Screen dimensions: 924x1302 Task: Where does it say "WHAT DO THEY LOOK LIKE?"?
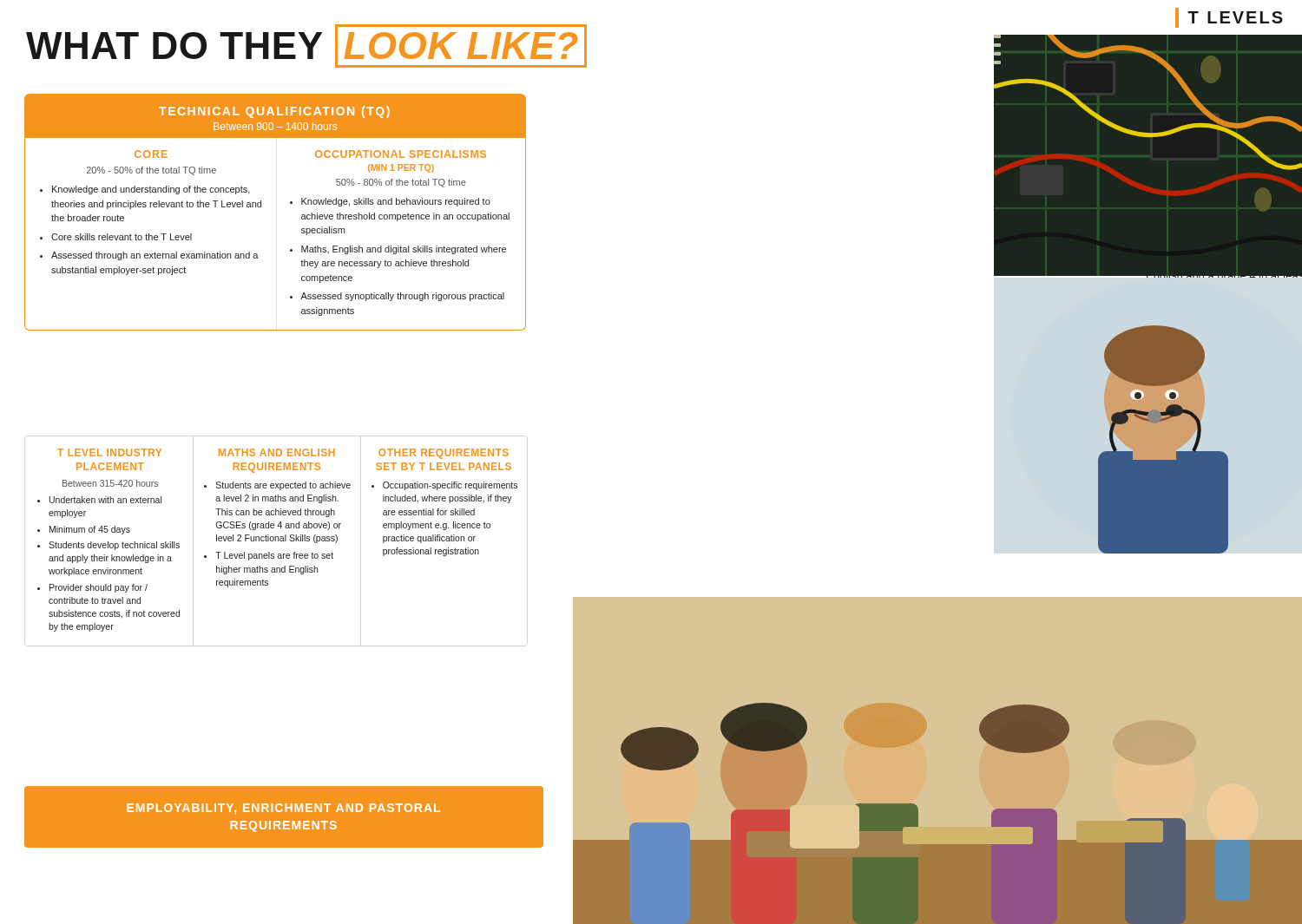click(306, 46)
